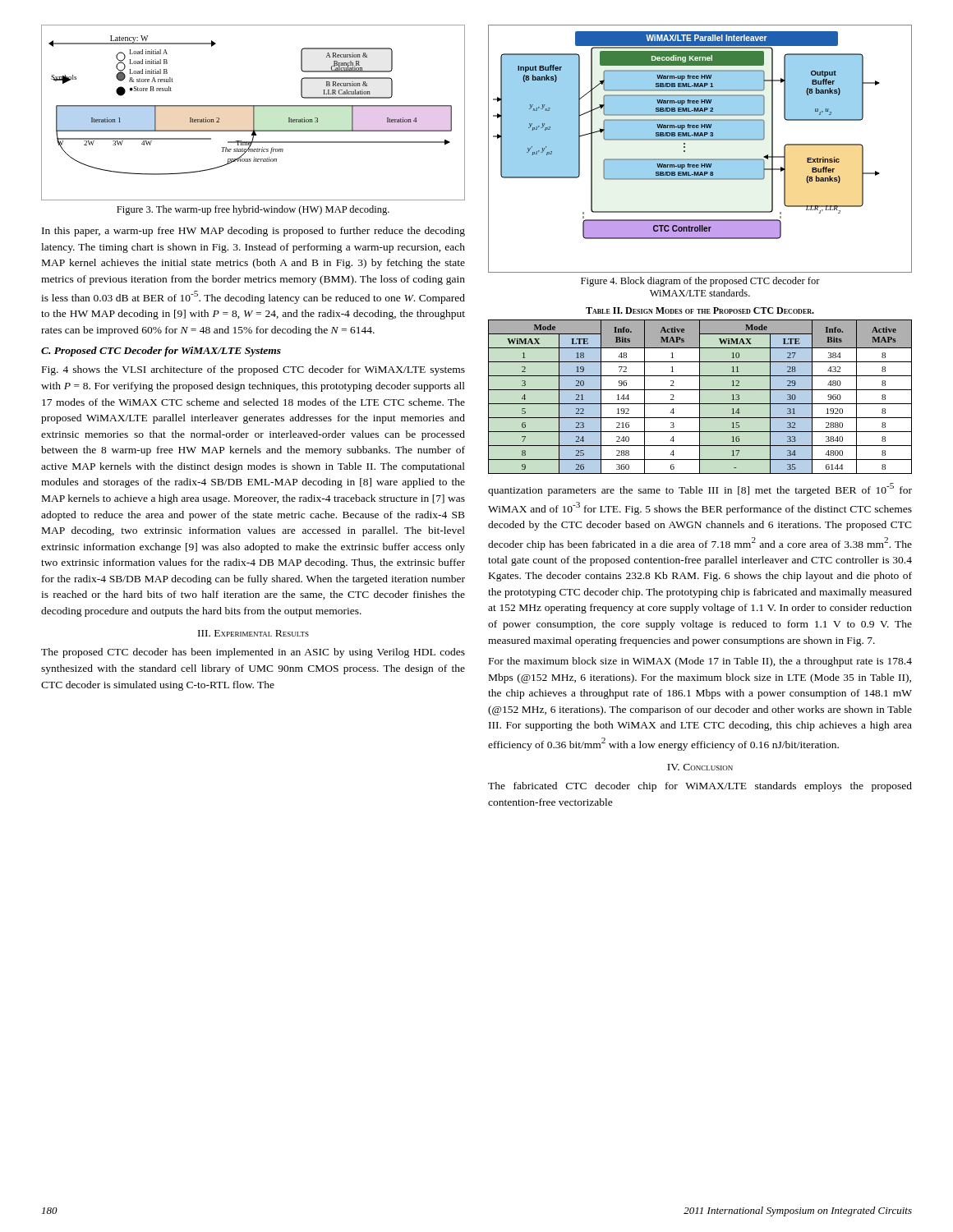Select the element starting "The proposed CTC decoder has been"
This screenshot has width=953, height=1232.
point(253,668)
